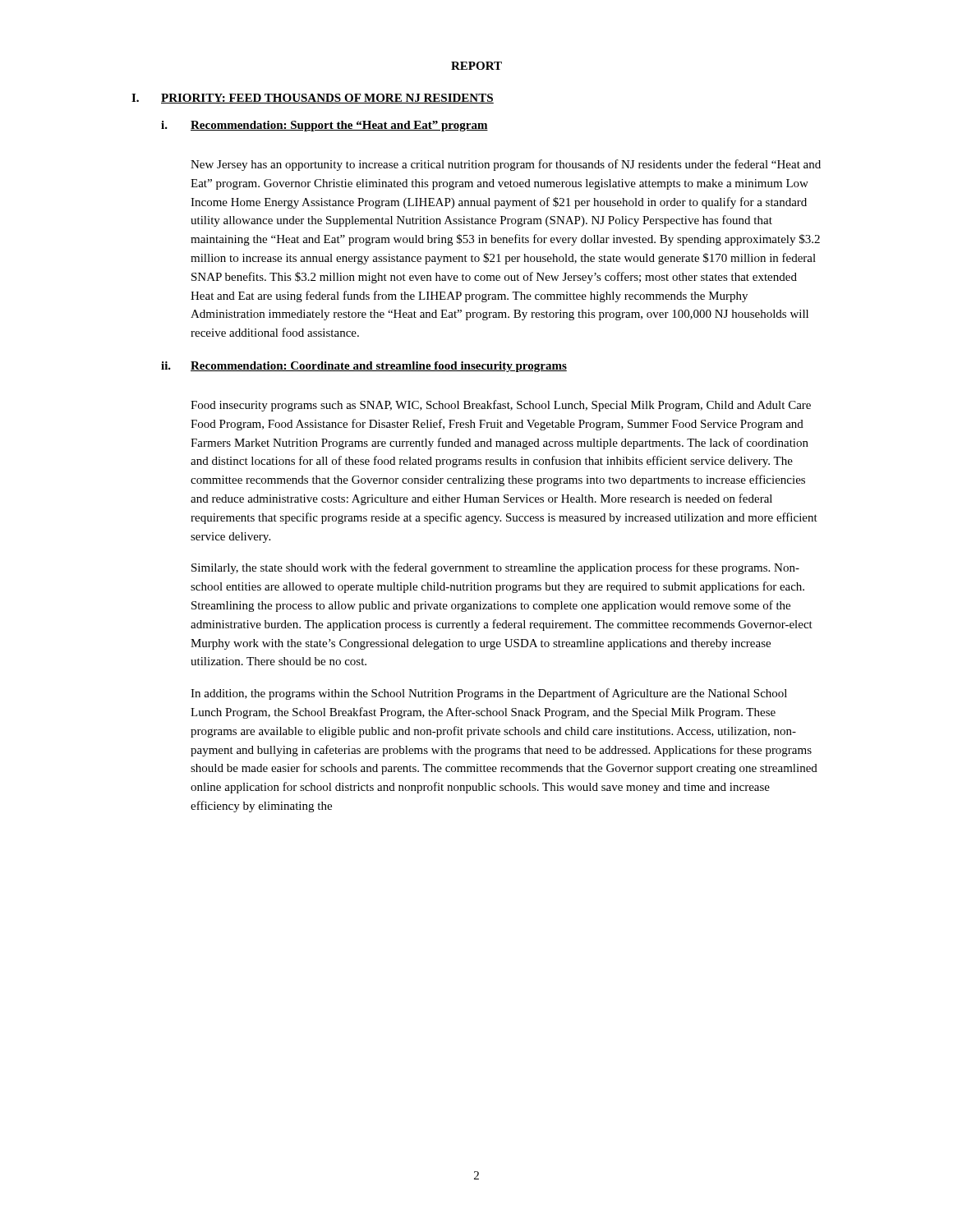This screenshot has height=1232, width=953.
Task: Point to the region starting "Food insecurity programs such as SNAP, WIC,"
Action: (504, 470)
